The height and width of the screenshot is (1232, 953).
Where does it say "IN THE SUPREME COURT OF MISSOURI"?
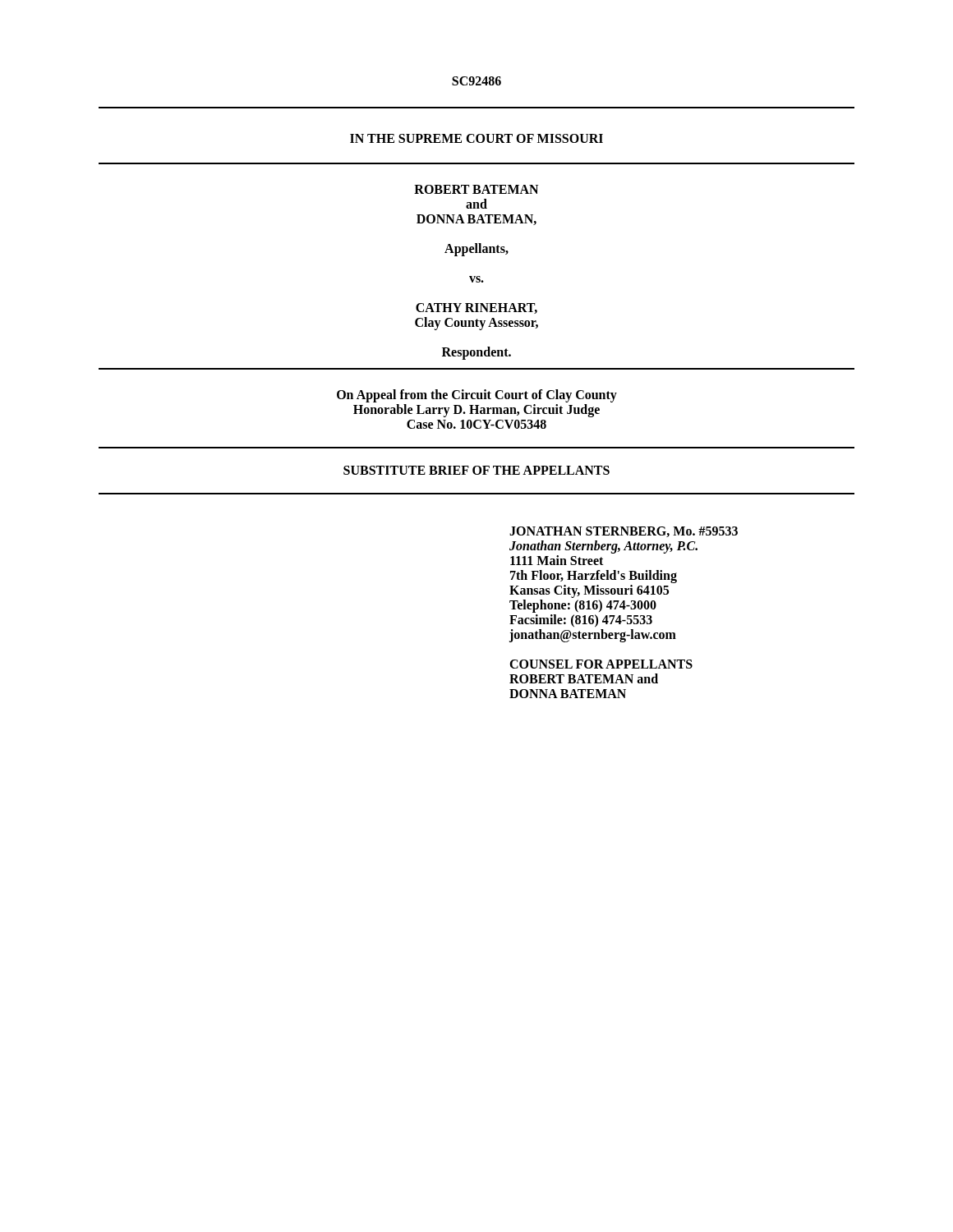[x=476, y=138]
